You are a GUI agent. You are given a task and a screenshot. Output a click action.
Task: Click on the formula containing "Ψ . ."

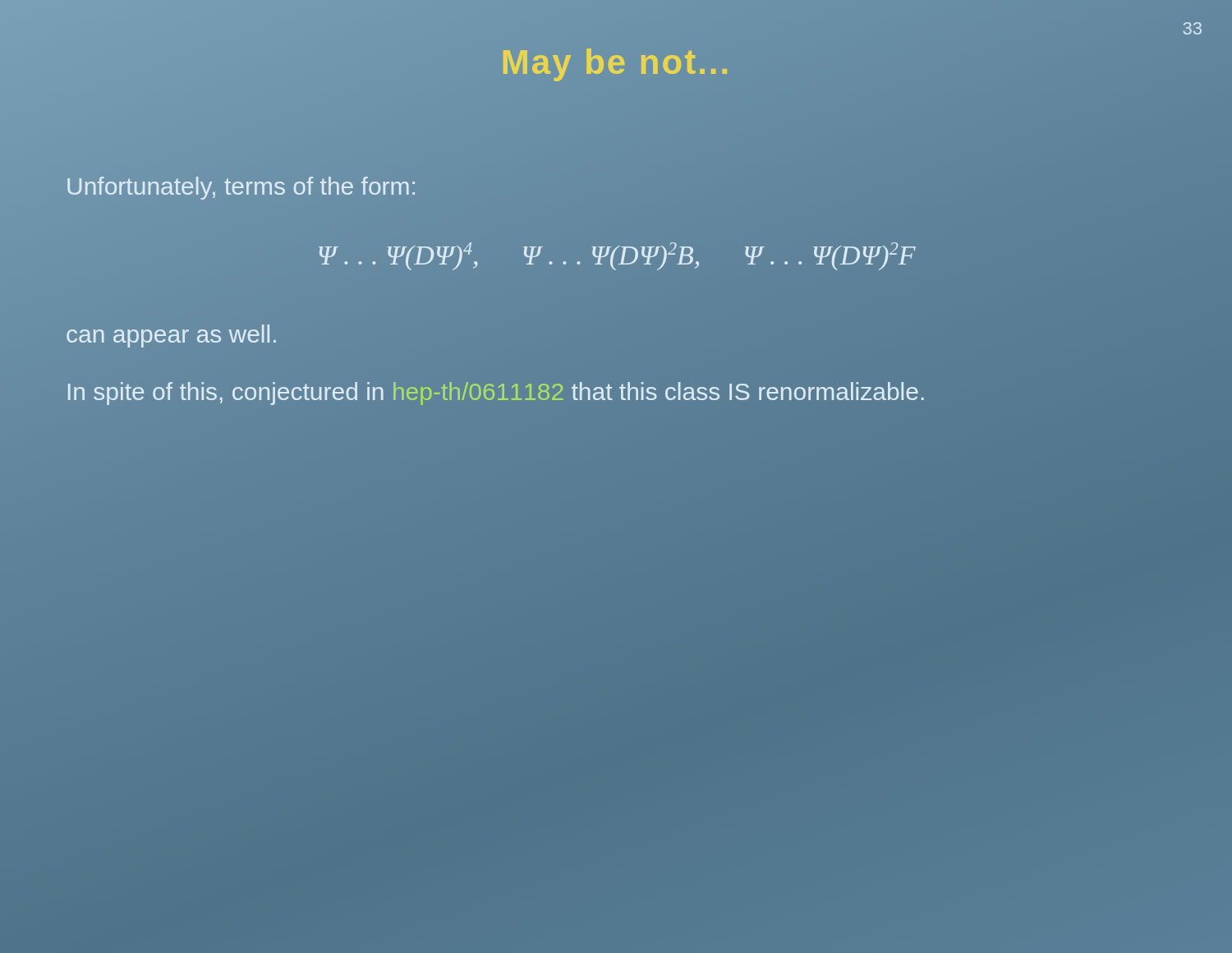pyautogui.click(x=616, y=254)
